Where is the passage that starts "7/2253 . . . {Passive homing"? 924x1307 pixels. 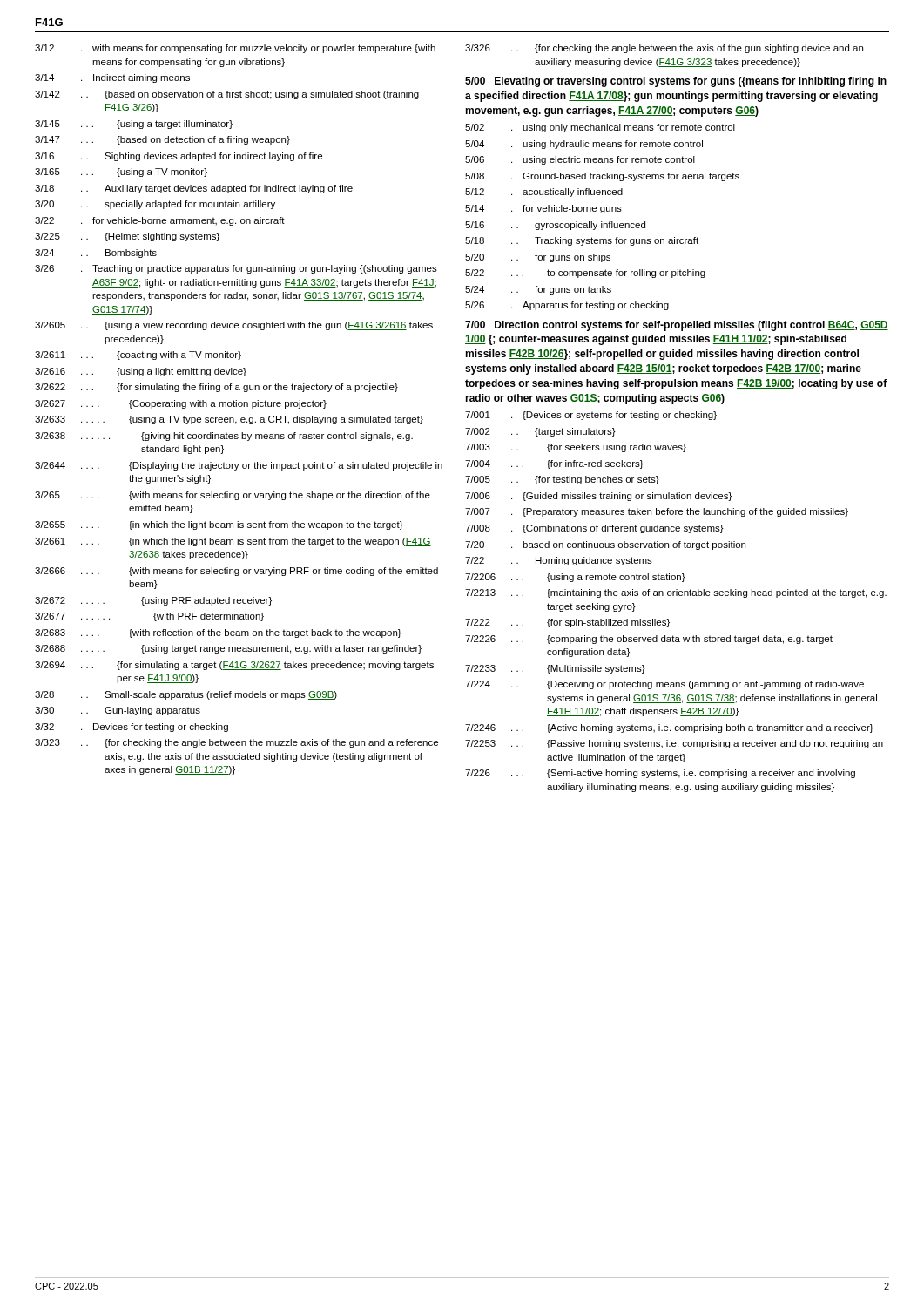[x=677, y=751]
